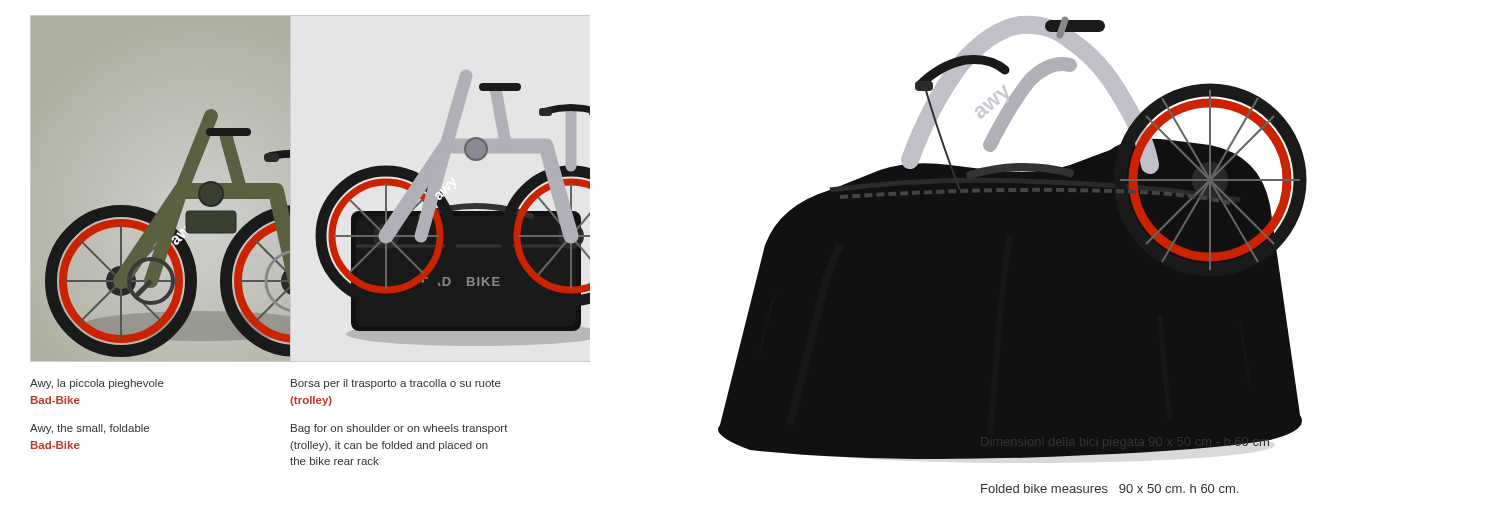
Task: Click on the caption containing "Awy, la piccola pieghevole"
Action: pos(97,391)
